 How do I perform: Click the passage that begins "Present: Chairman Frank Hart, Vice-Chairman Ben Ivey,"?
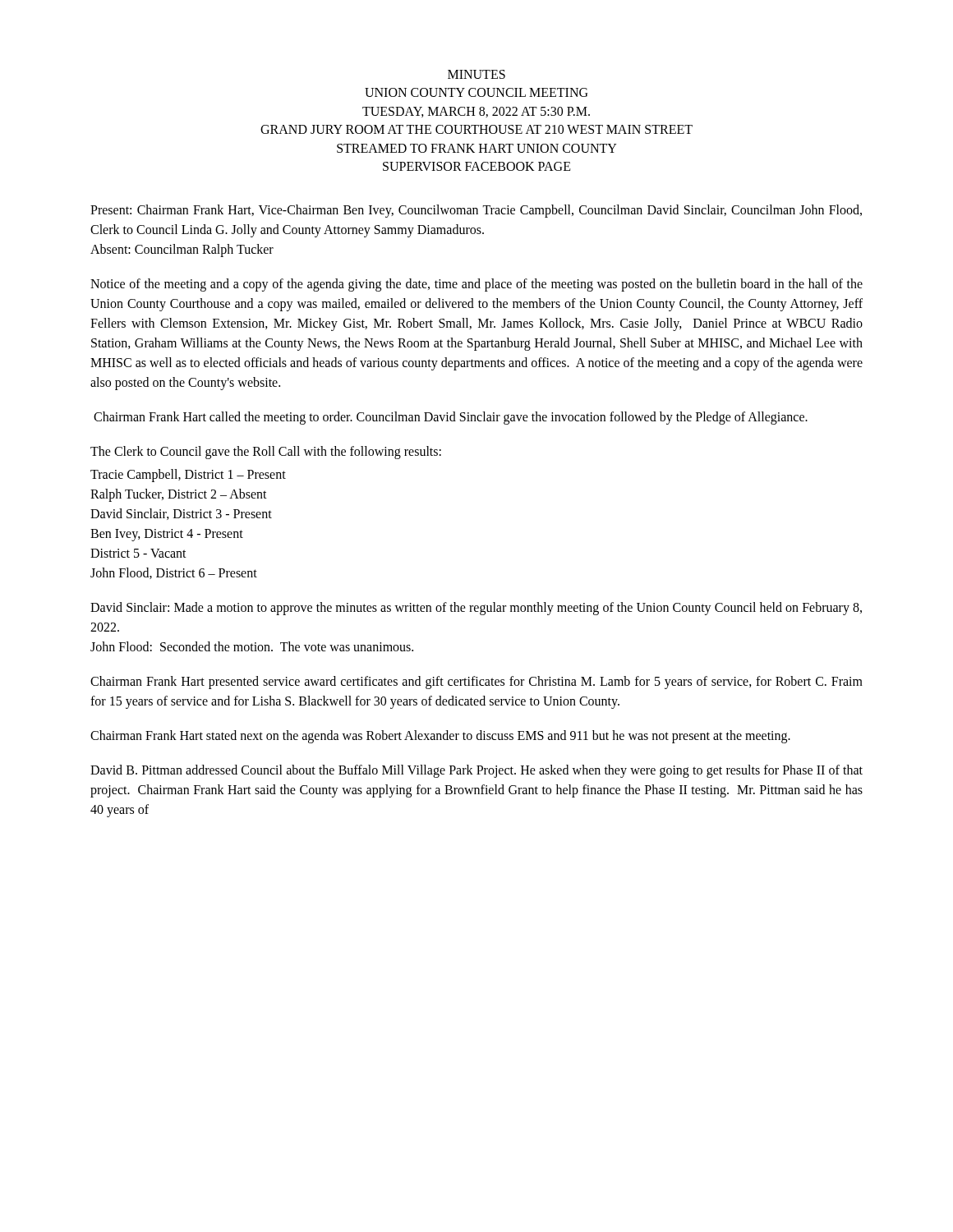click(476, 230)
